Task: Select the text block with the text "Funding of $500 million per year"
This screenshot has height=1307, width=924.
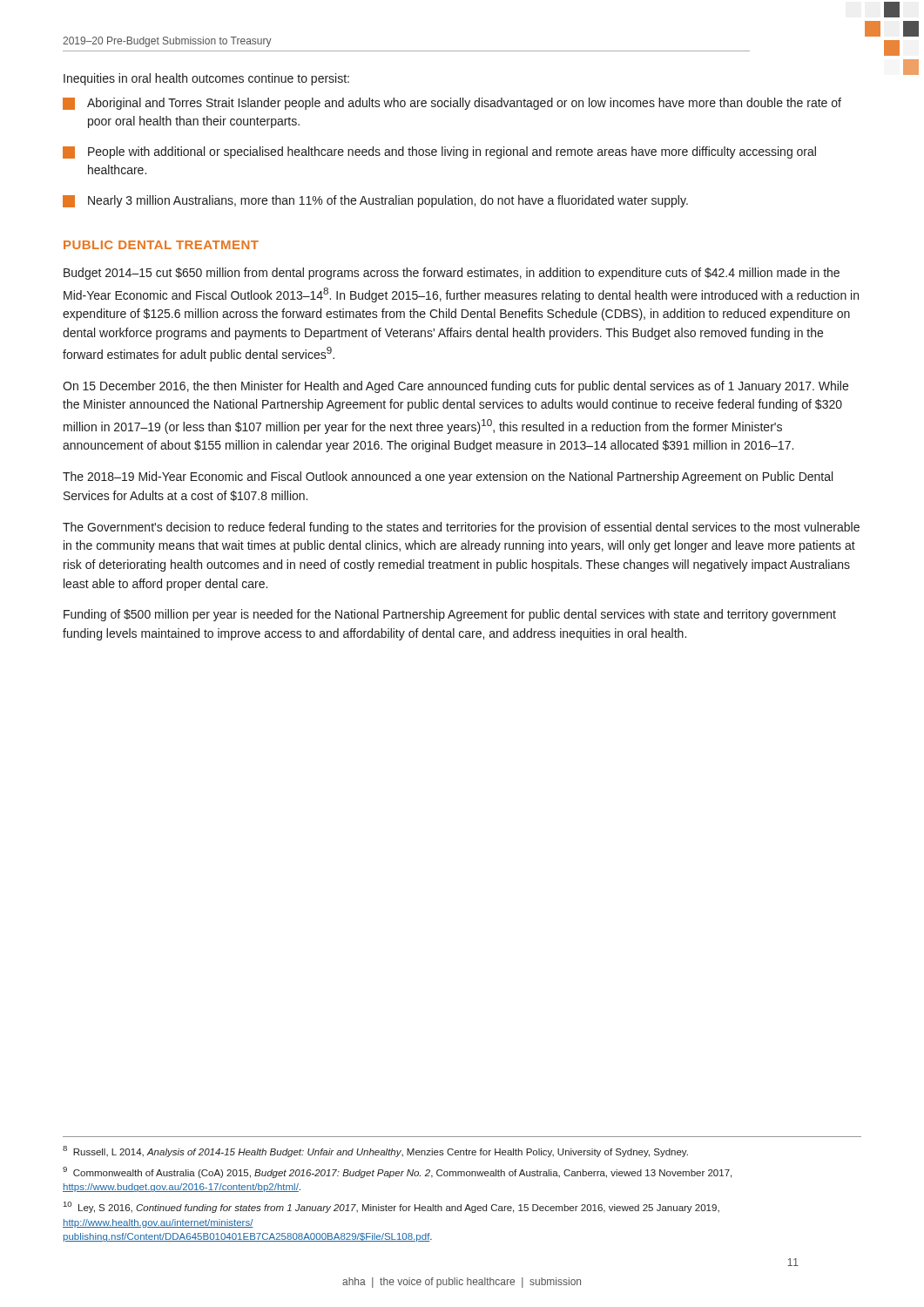Action: [449, 624]
